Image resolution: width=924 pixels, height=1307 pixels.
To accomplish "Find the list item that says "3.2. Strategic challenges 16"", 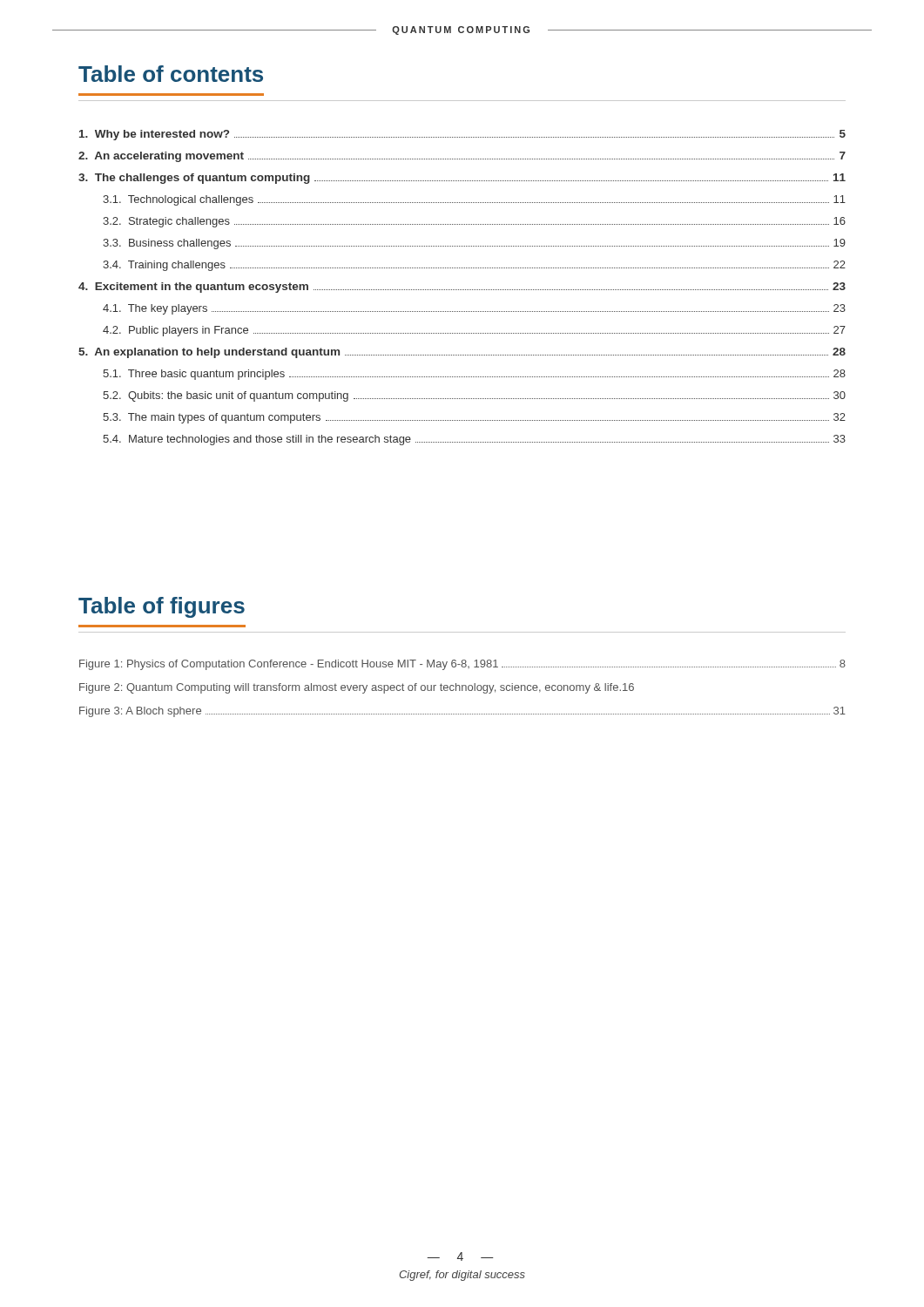I will point(474,221).
